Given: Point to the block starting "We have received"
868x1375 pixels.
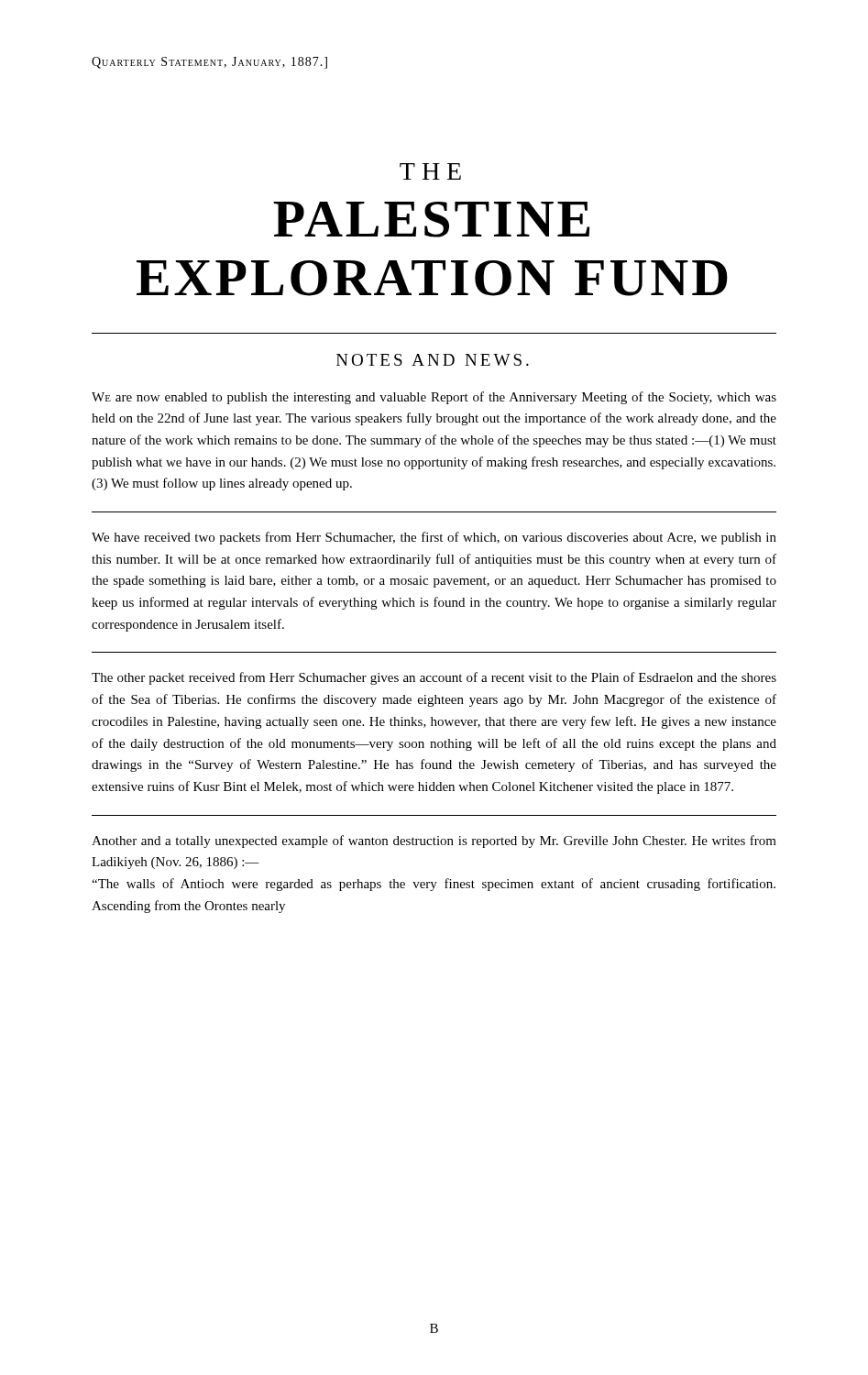Looking at the screenshot, I should (x=434, y=581).
